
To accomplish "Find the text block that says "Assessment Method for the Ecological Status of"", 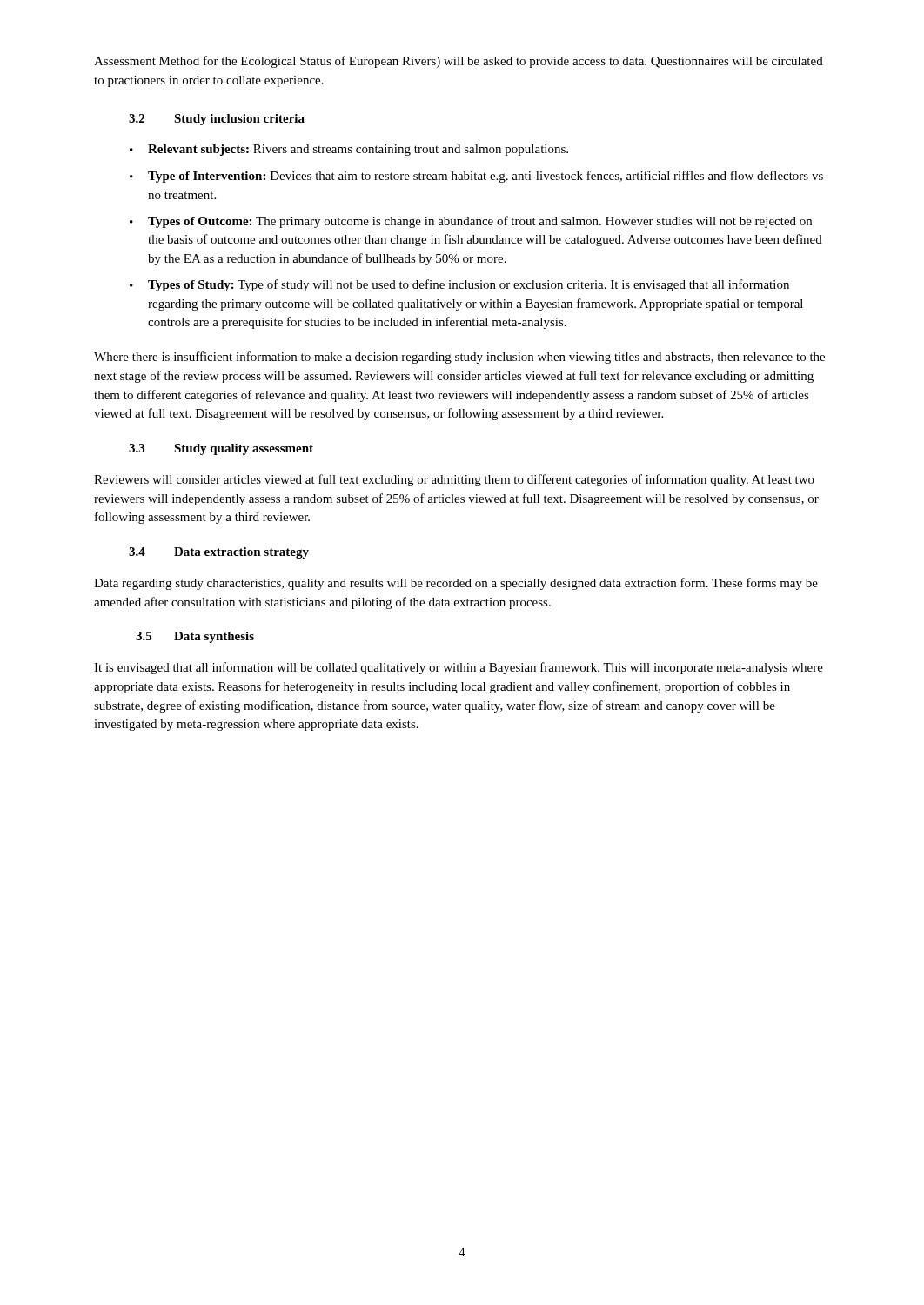I will pos(458,70).
